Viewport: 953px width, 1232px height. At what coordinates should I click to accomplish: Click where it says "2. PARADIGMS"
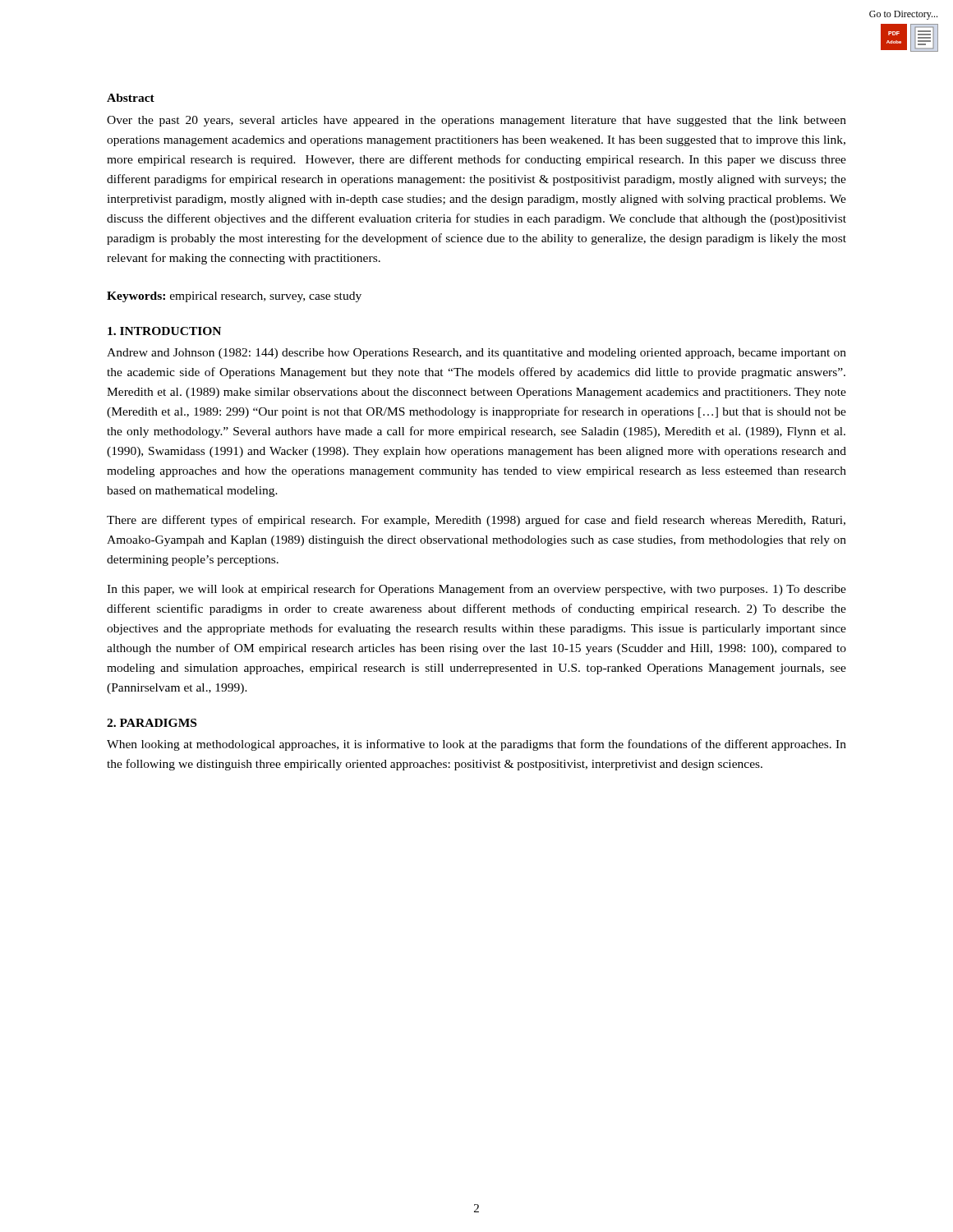coord(152,723)
